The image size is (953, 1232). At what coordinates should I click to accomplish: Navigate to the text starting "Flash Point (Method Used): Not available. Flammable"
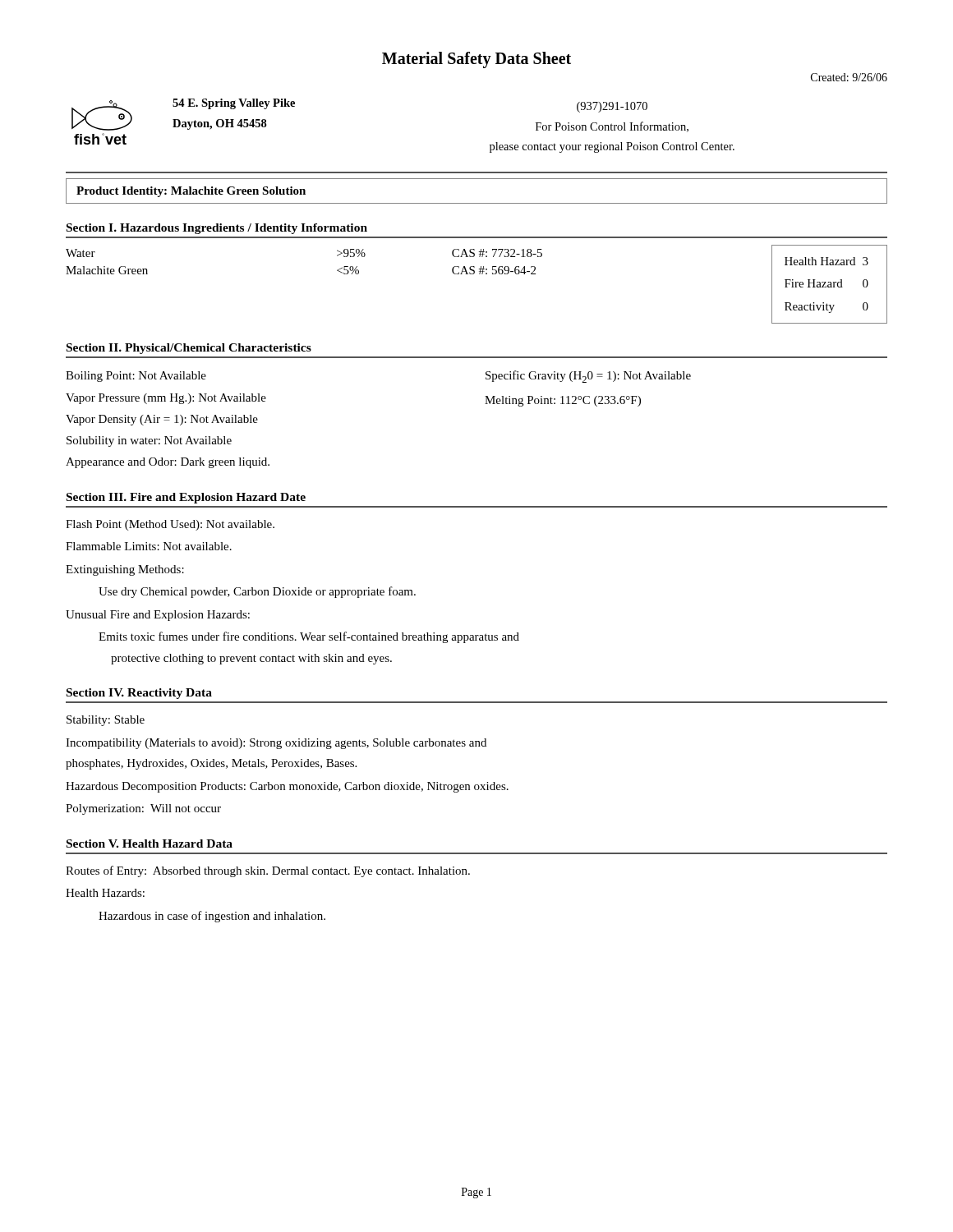click(x=170, y=525)
